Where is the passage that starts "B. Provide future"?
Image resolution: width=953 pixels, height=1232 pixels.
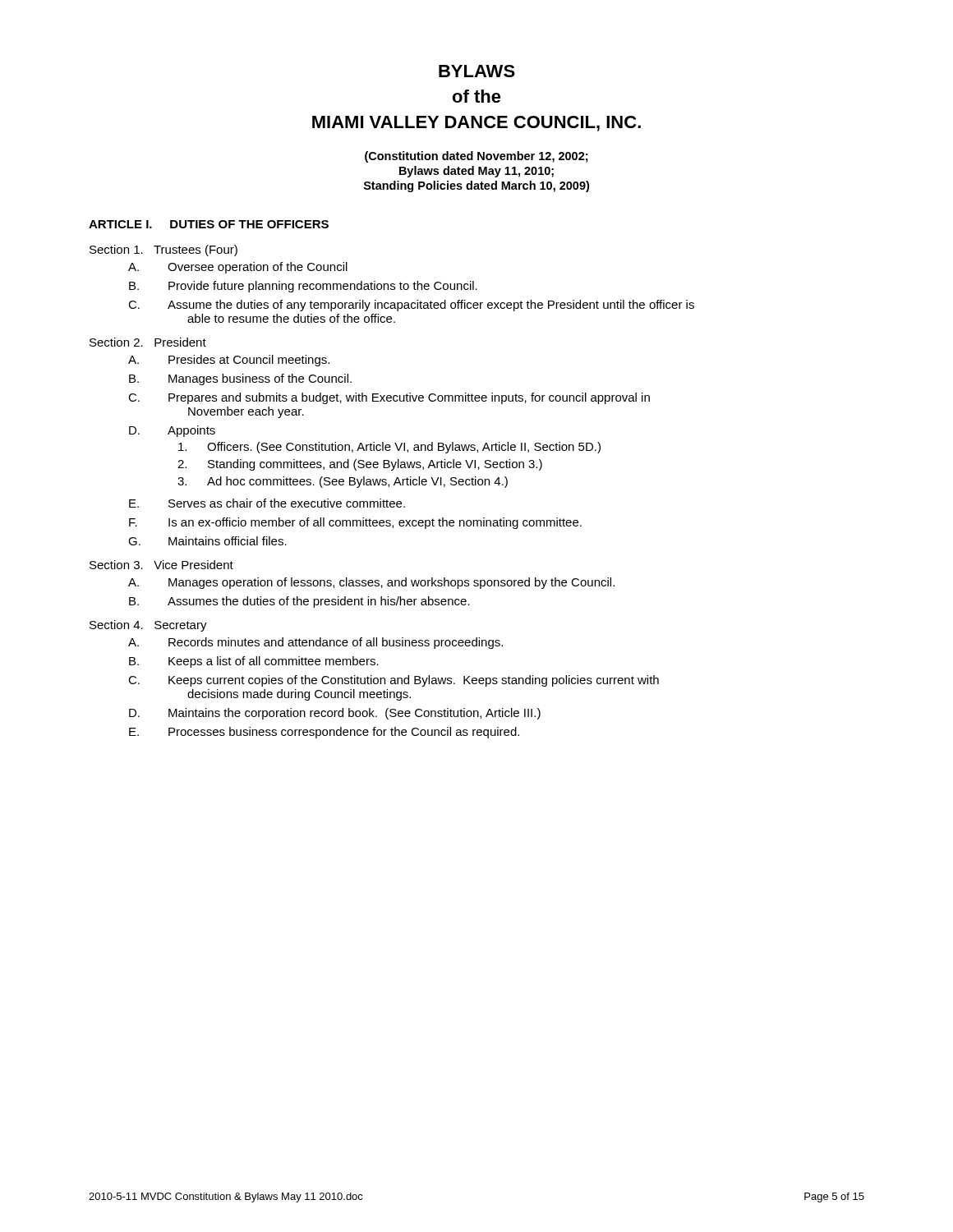pyautogui.click(x=303, y=287)
